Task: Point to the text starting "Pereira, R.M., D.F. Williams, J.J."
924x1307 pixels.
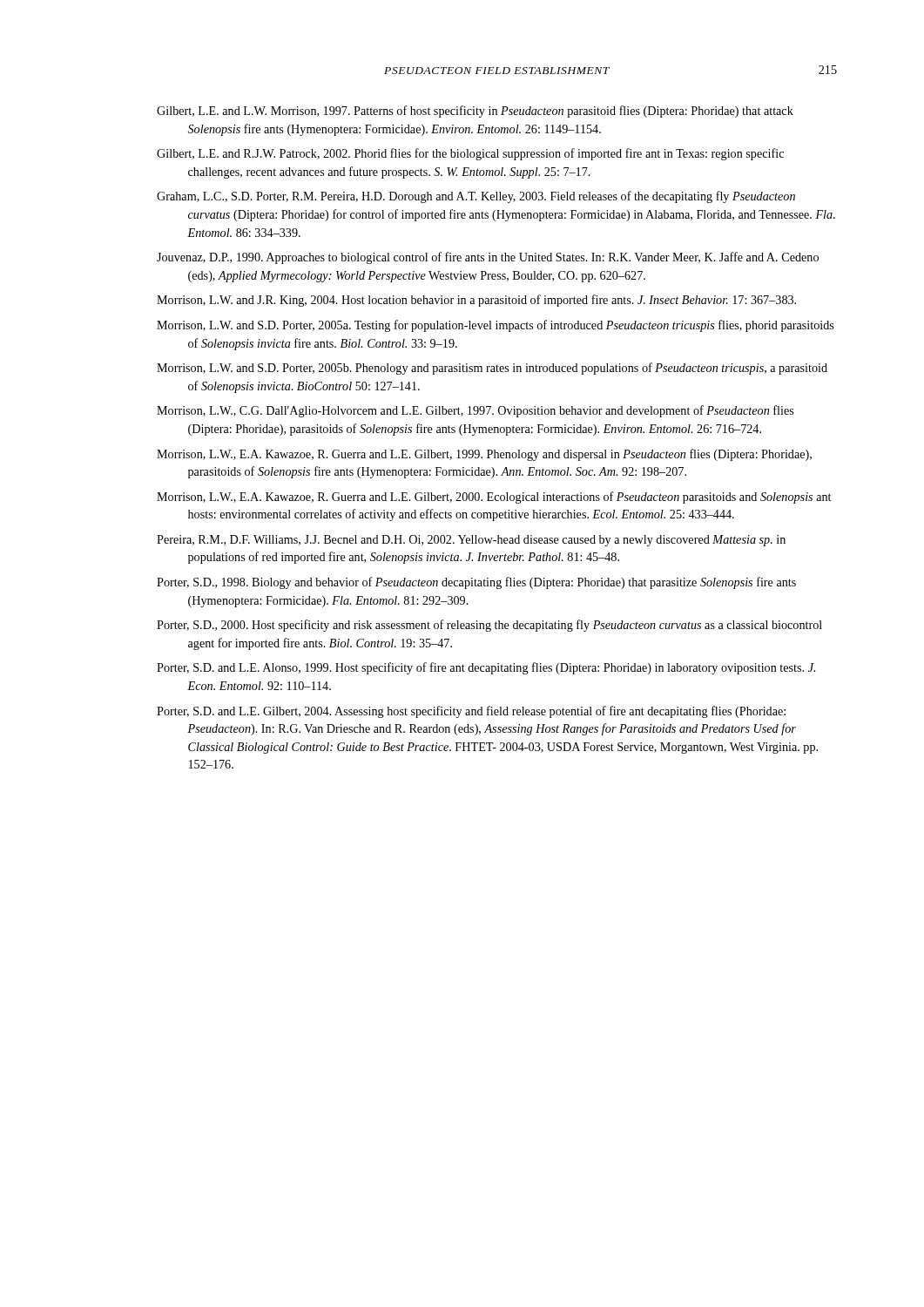Action: point(471,548)
